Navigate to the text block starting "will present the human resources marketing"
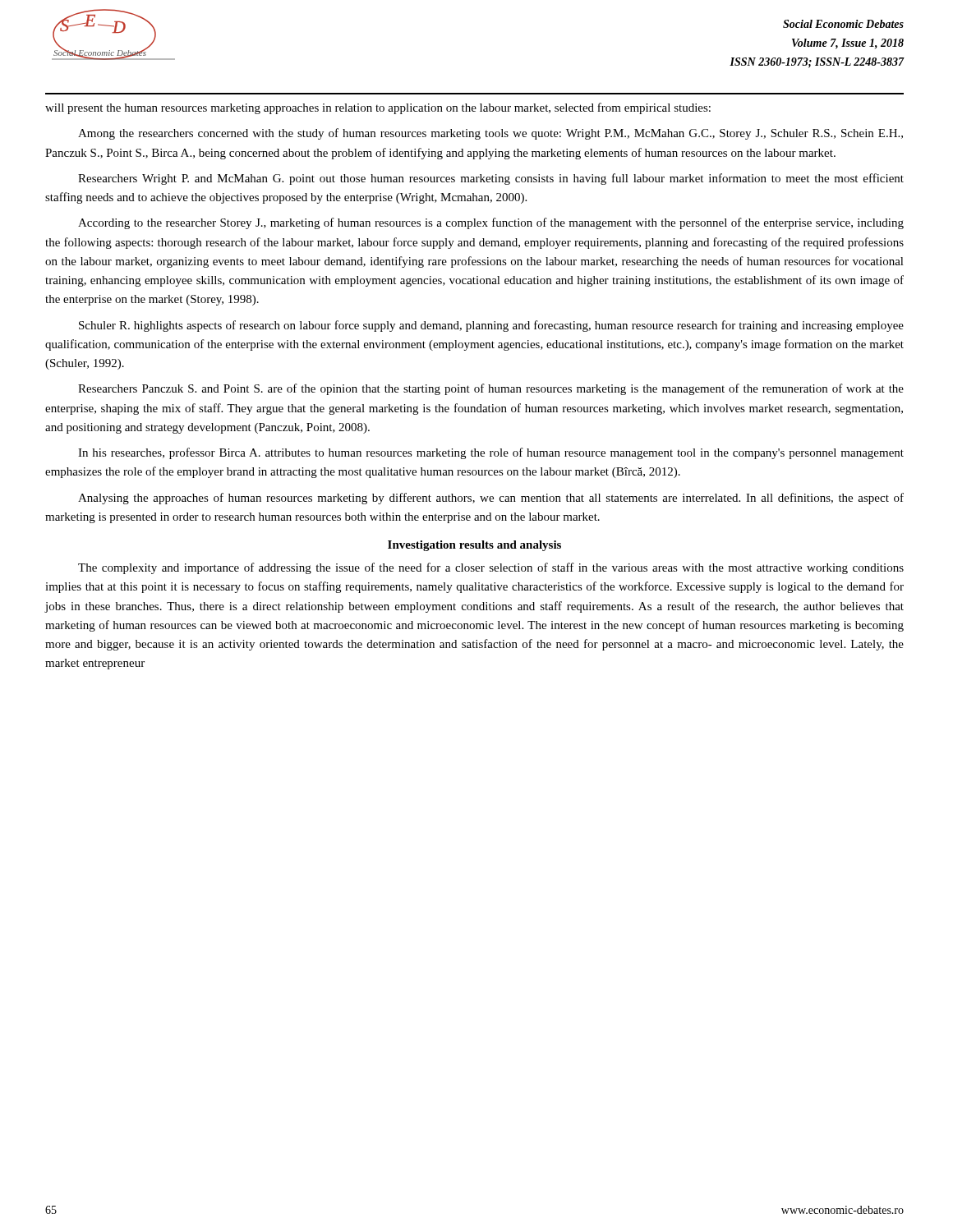Screen dimensions: 1232x953 [x=474, y=312]
